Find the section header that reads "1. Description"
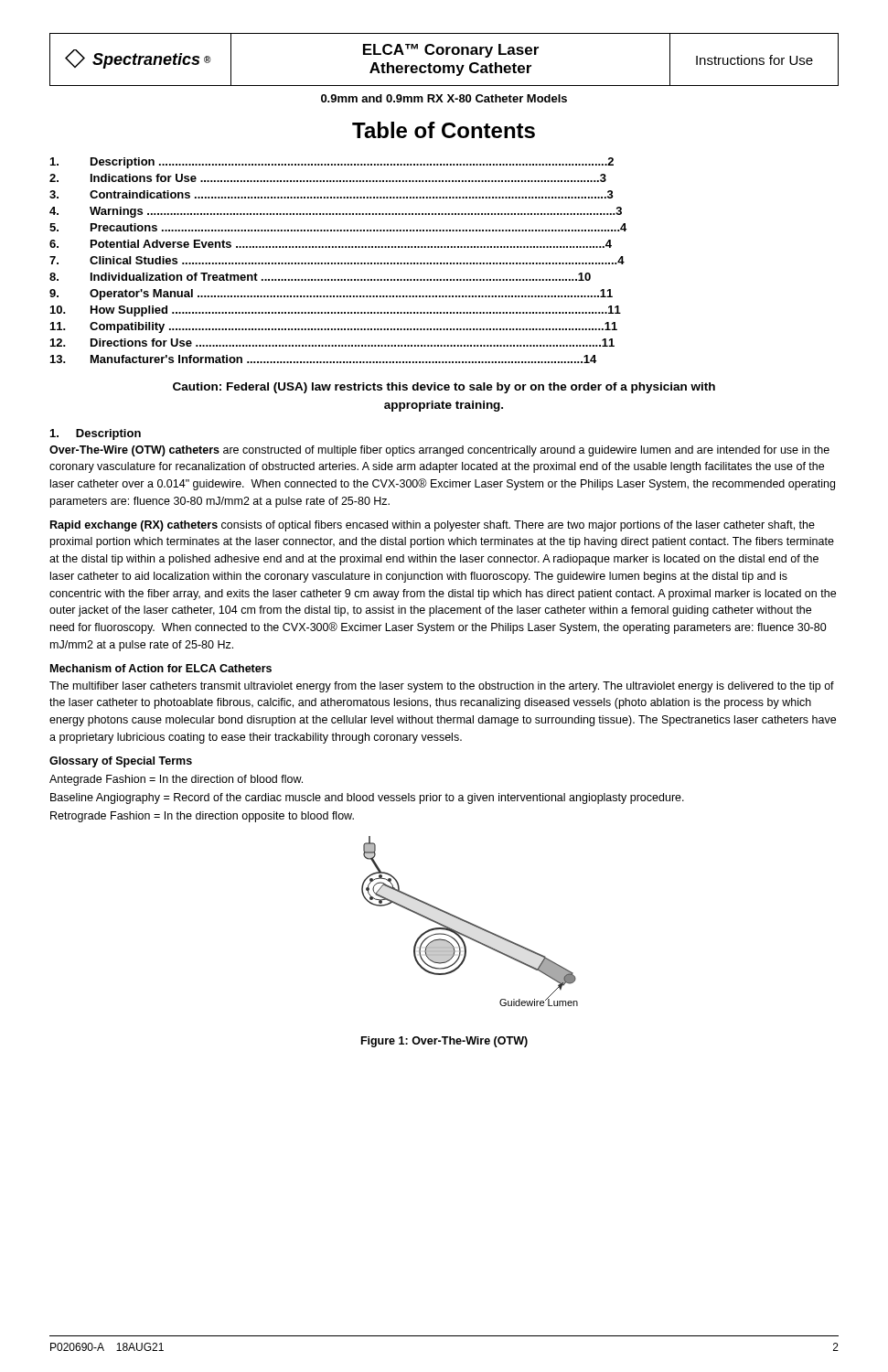 95,433
